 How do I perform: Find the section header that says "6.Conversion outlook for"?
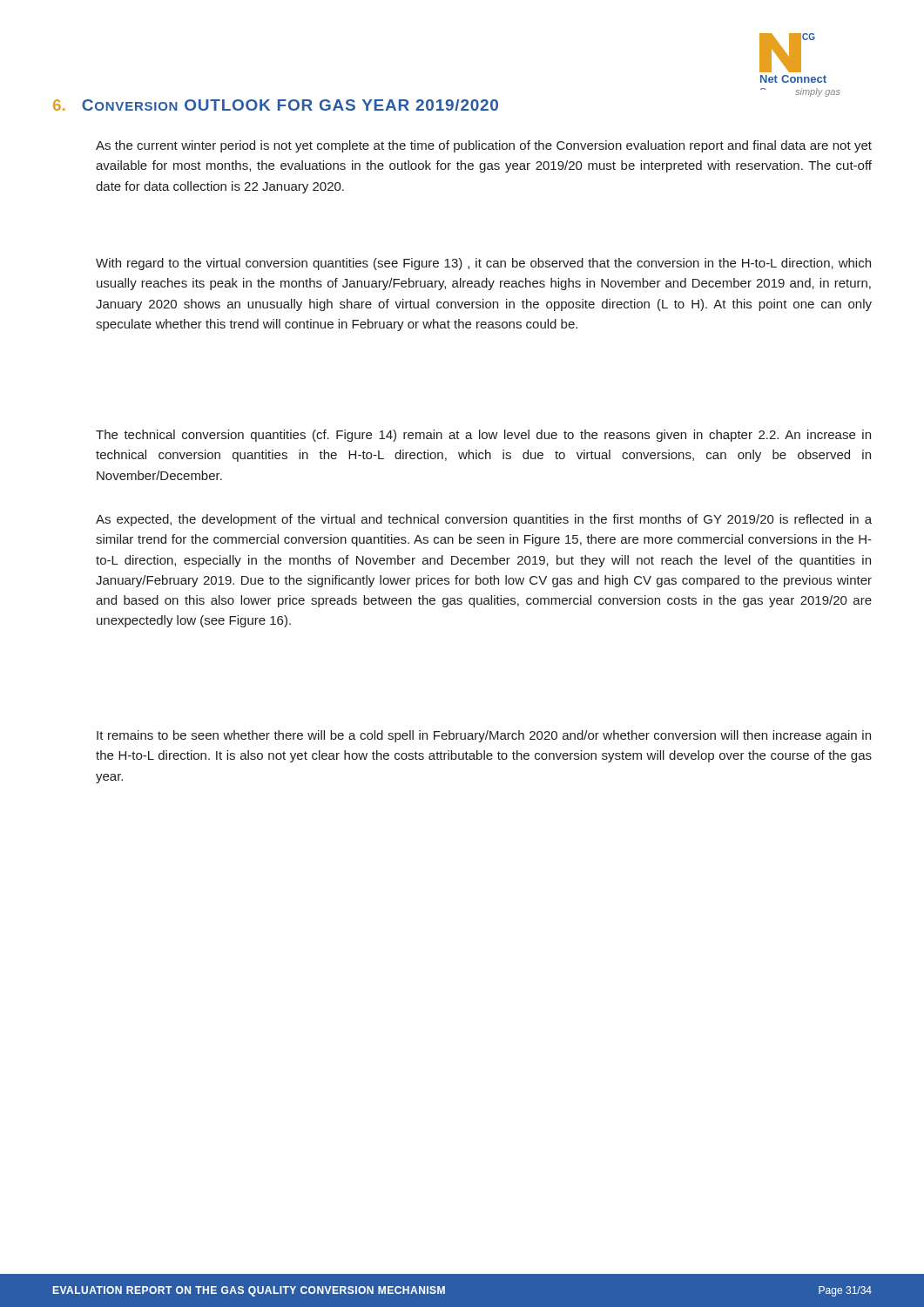point(276,105)
